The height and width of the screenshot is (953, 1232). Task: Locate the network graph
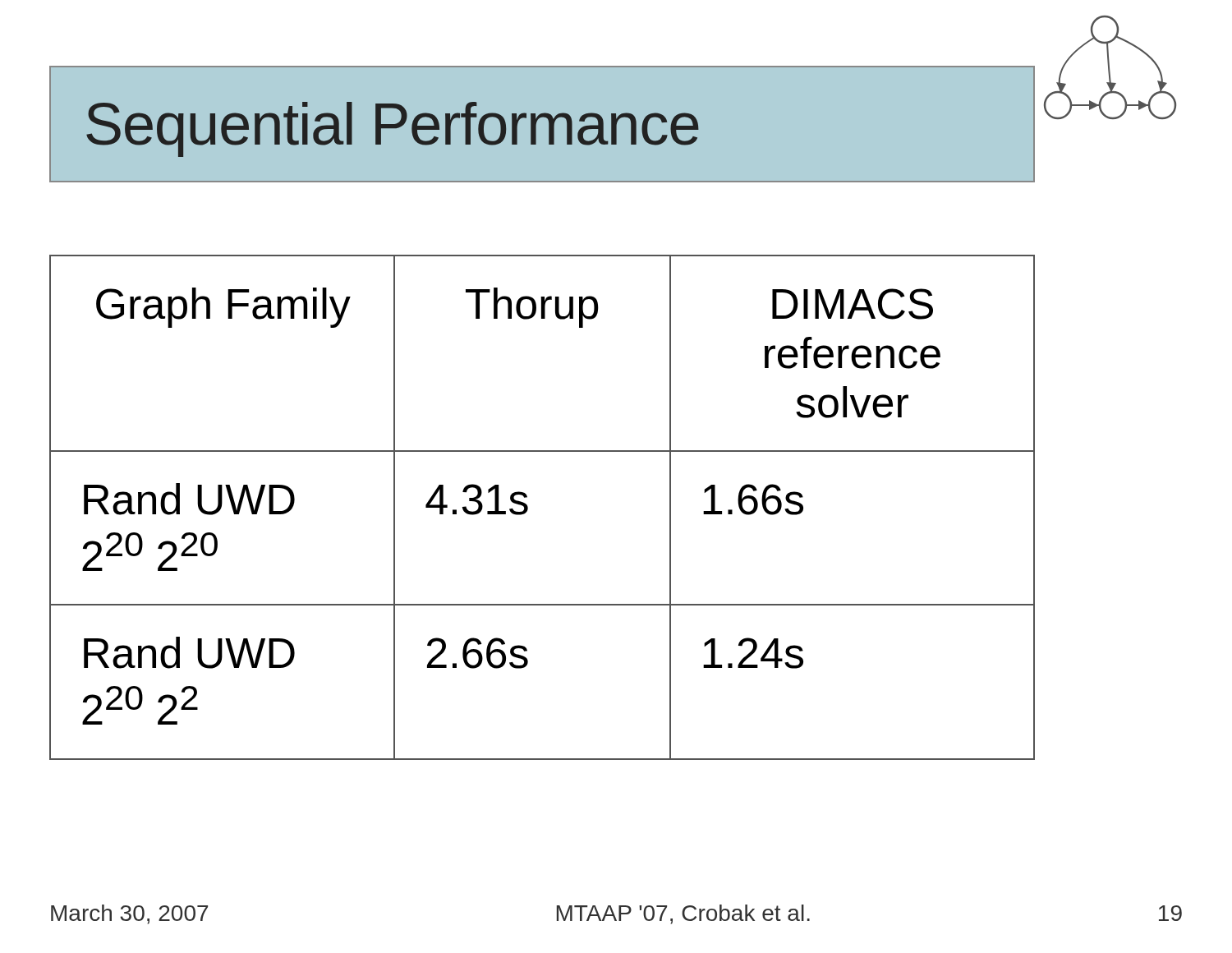(x=1105, y=74)
